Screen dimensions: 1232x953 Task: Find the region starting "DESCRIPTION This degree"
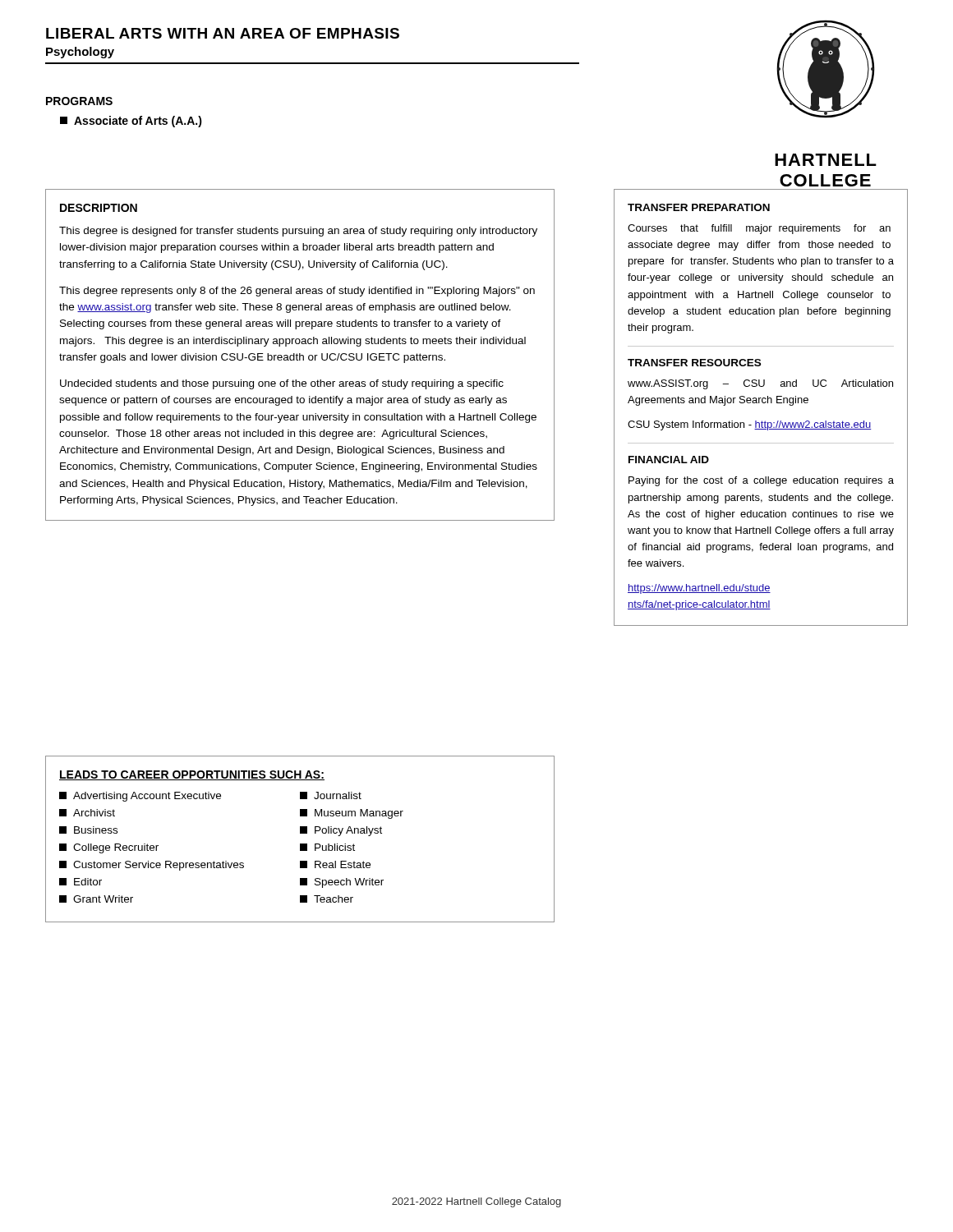(x=300, y=355)
